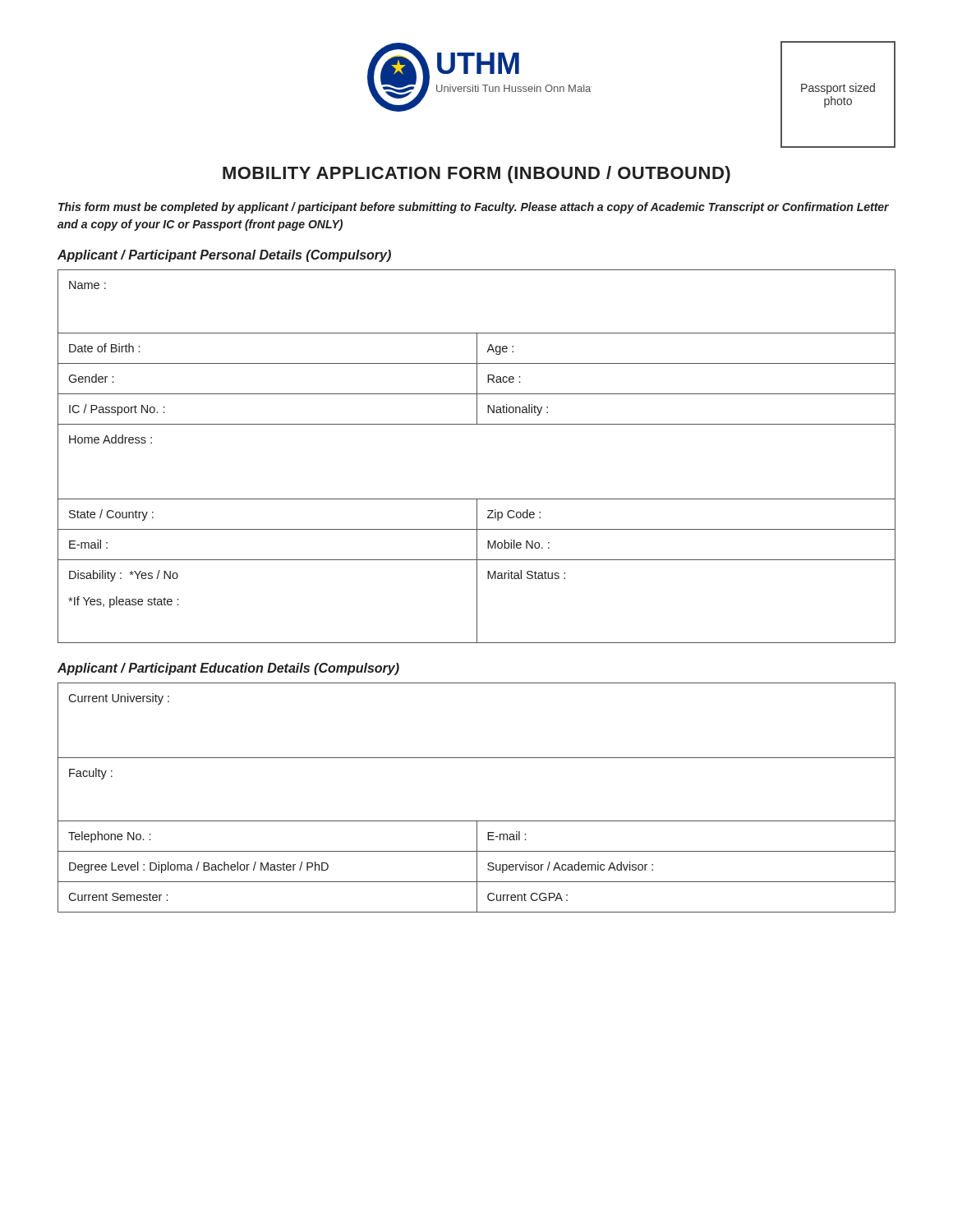Find "Applicant / Participant Personal Details (Compulsory)" on this page
The width and height of the screenshot is (953, 1232).
point(224,255)
